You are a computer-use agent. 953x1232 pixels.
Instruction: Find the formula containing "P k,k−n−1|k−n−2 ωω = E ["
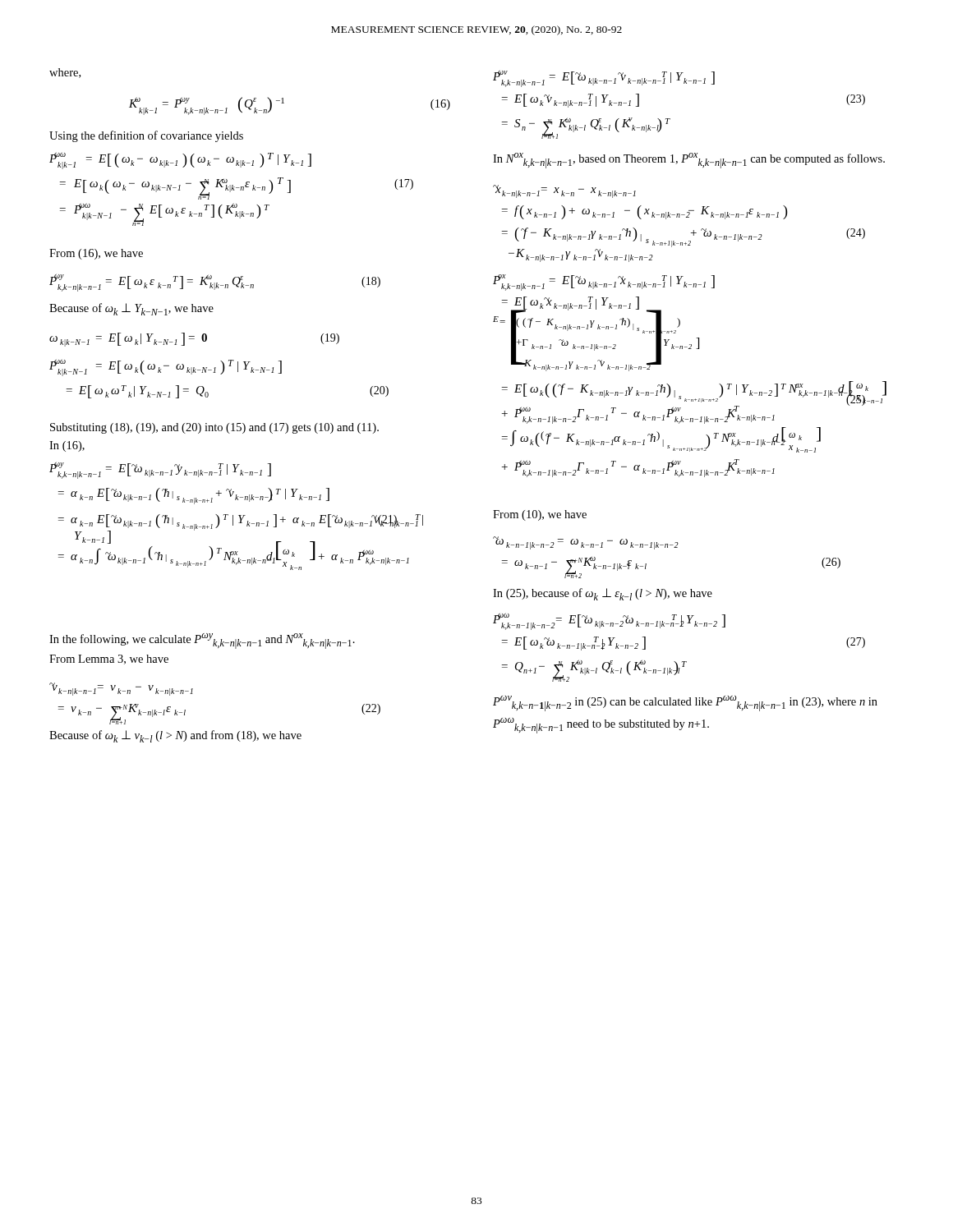(609, 621)
